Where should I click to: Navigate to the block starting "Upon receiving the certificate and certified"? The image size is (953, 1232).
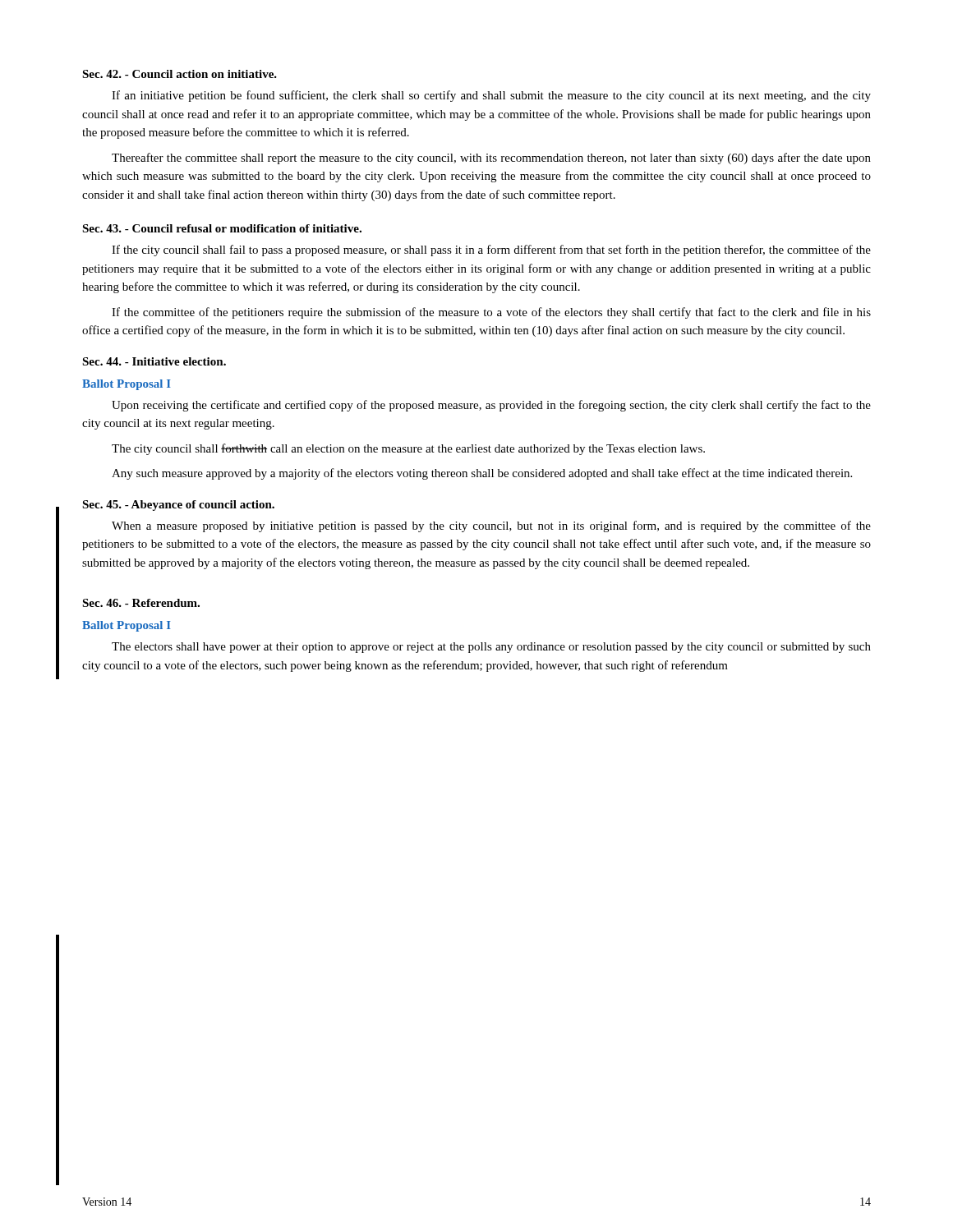[x=476, y=414]
